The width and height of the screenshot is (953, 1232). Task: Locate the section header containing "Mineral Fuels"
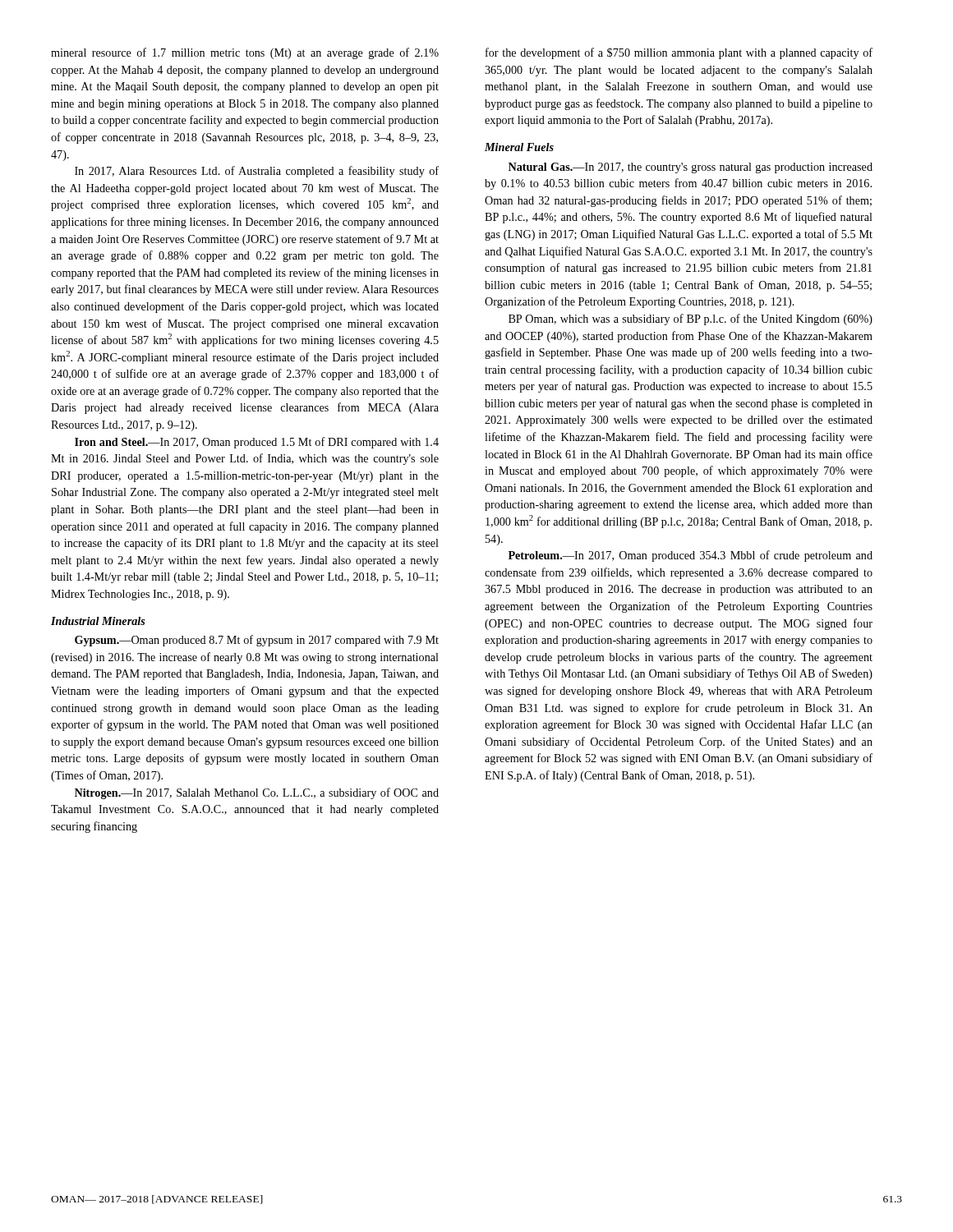pyautogui.click(x=519, y=147)
